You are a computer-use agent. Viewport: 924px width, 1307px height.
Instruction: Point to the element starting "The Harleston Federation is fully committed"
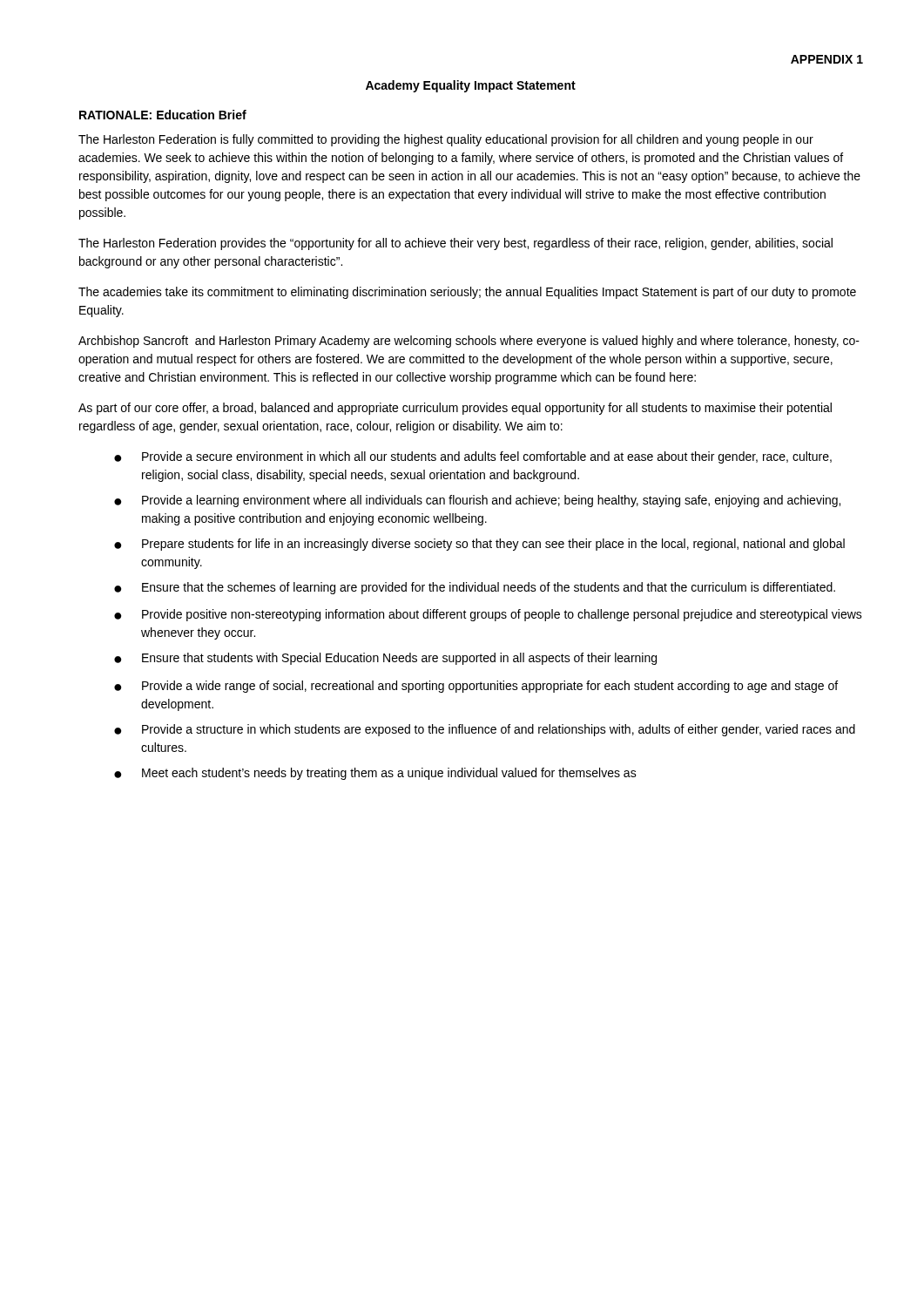click(x=469, y=176)
